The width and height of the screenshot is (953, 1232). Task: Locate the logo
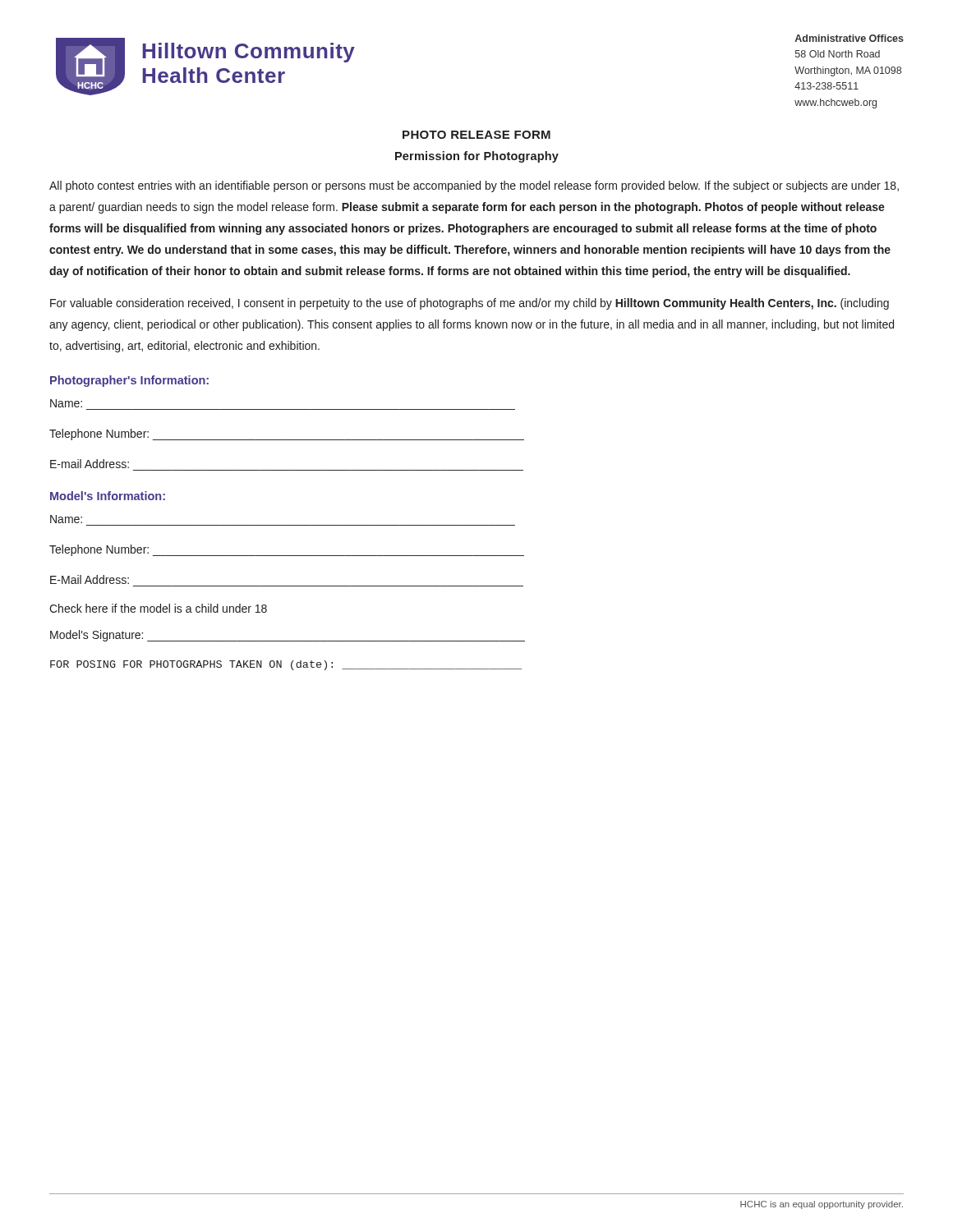pyautogui.click(x=202, y=64)
